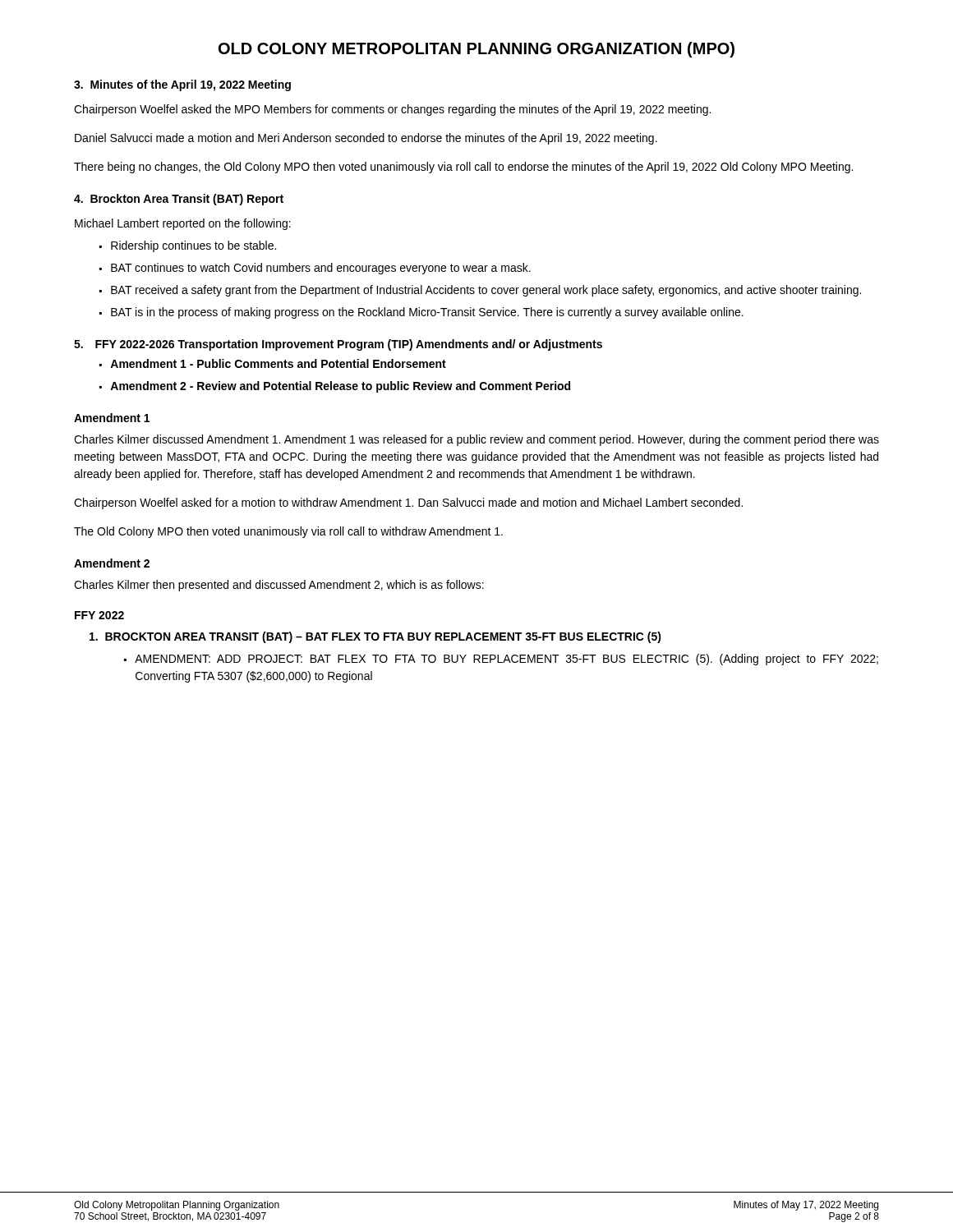Point to the block starting "BAT is in the process of"
The image size is (953, 1232).
[495, 313]
